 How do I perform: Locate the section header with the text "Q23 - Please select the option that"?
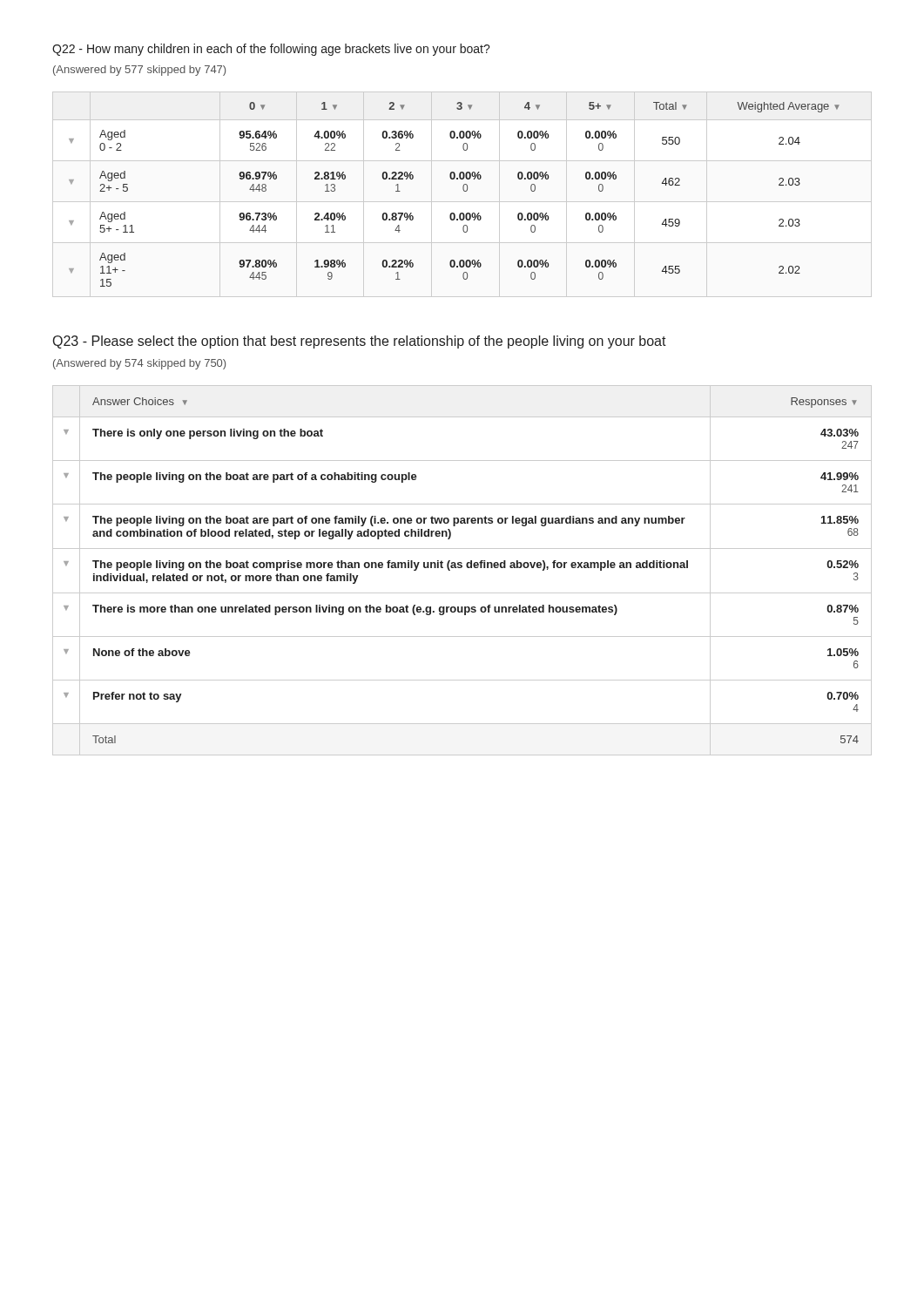359,341
